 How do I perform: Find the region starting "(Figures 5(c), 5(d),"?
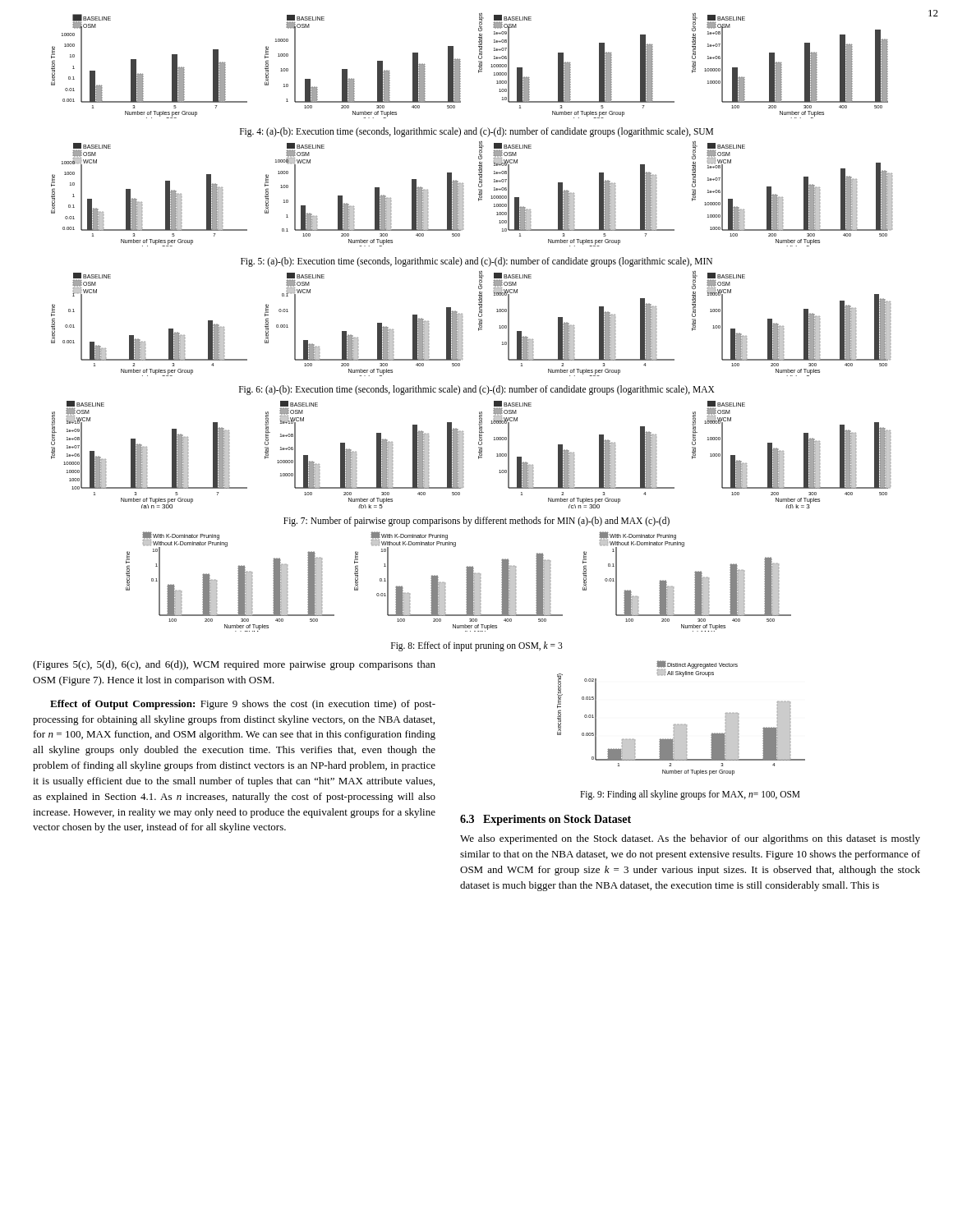pyautogui.click(x=234, y=672)
